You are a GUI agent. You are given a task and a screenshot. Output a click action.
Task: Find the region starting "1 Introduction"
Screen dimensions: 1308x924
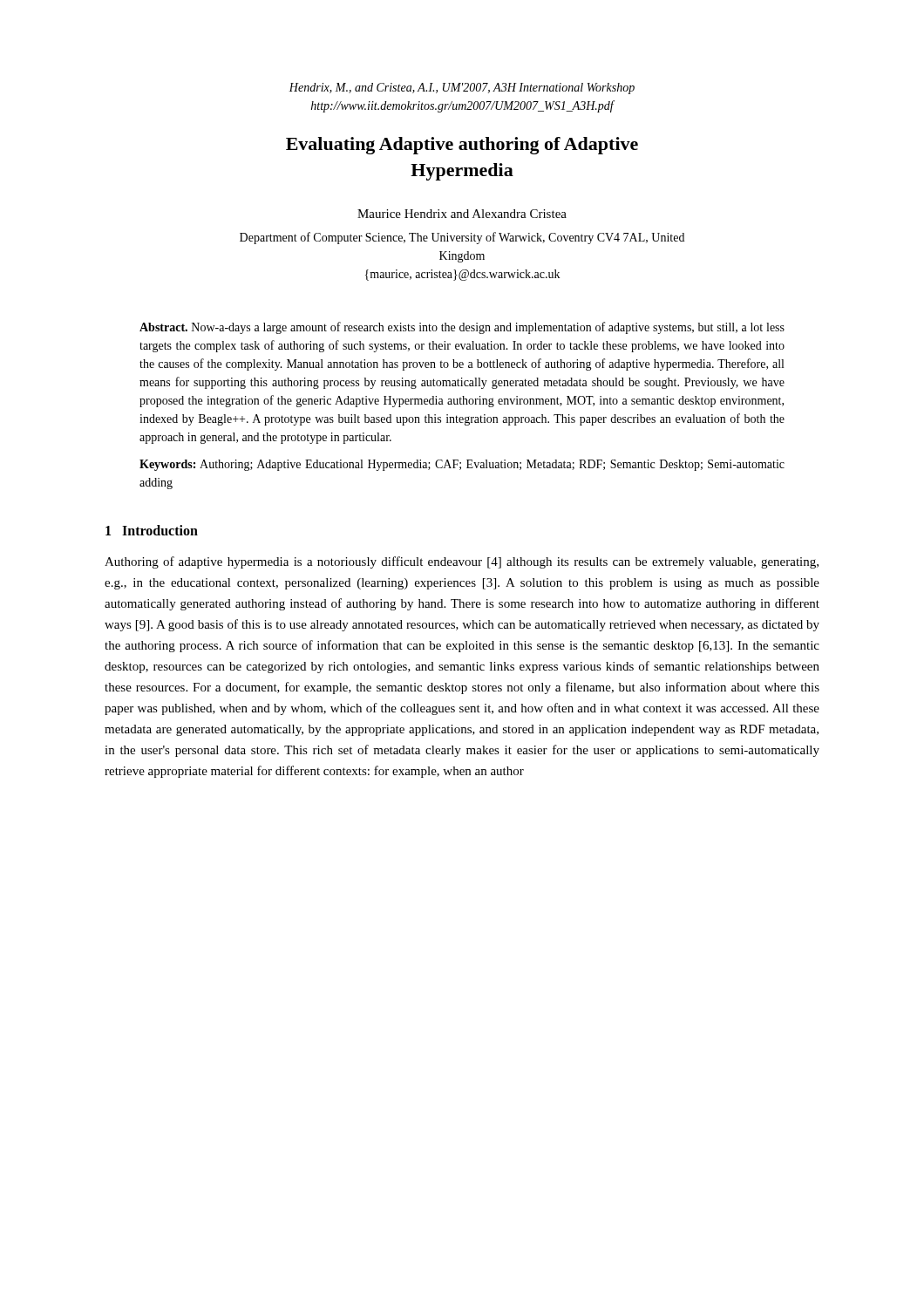pos(151,531)
